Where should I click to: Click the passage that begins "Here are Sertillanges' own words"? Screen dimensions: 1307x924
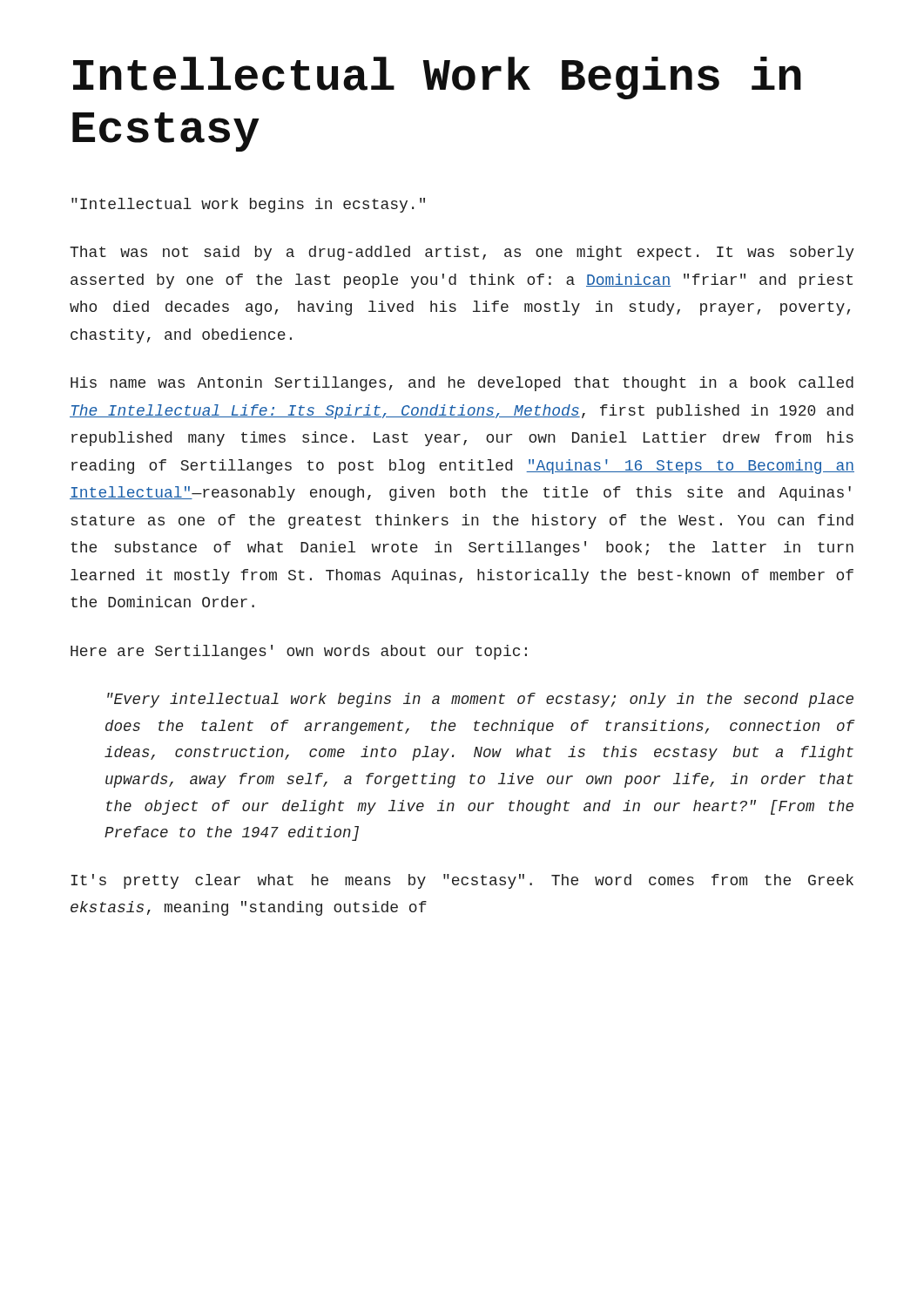pos(300,651)
